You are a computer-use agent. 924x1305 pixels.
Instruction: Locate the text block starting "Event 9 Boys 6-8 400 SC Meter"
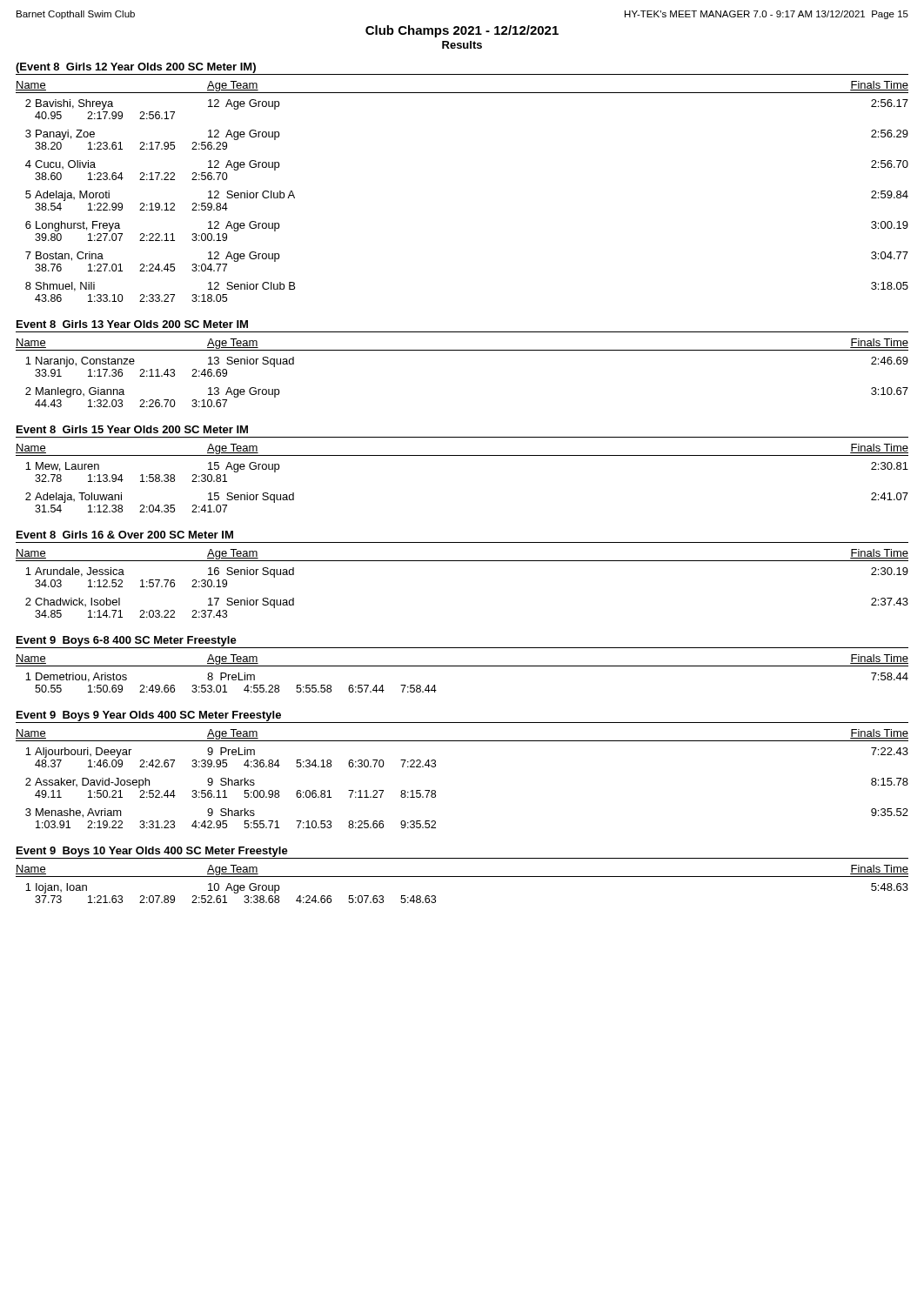126,640
